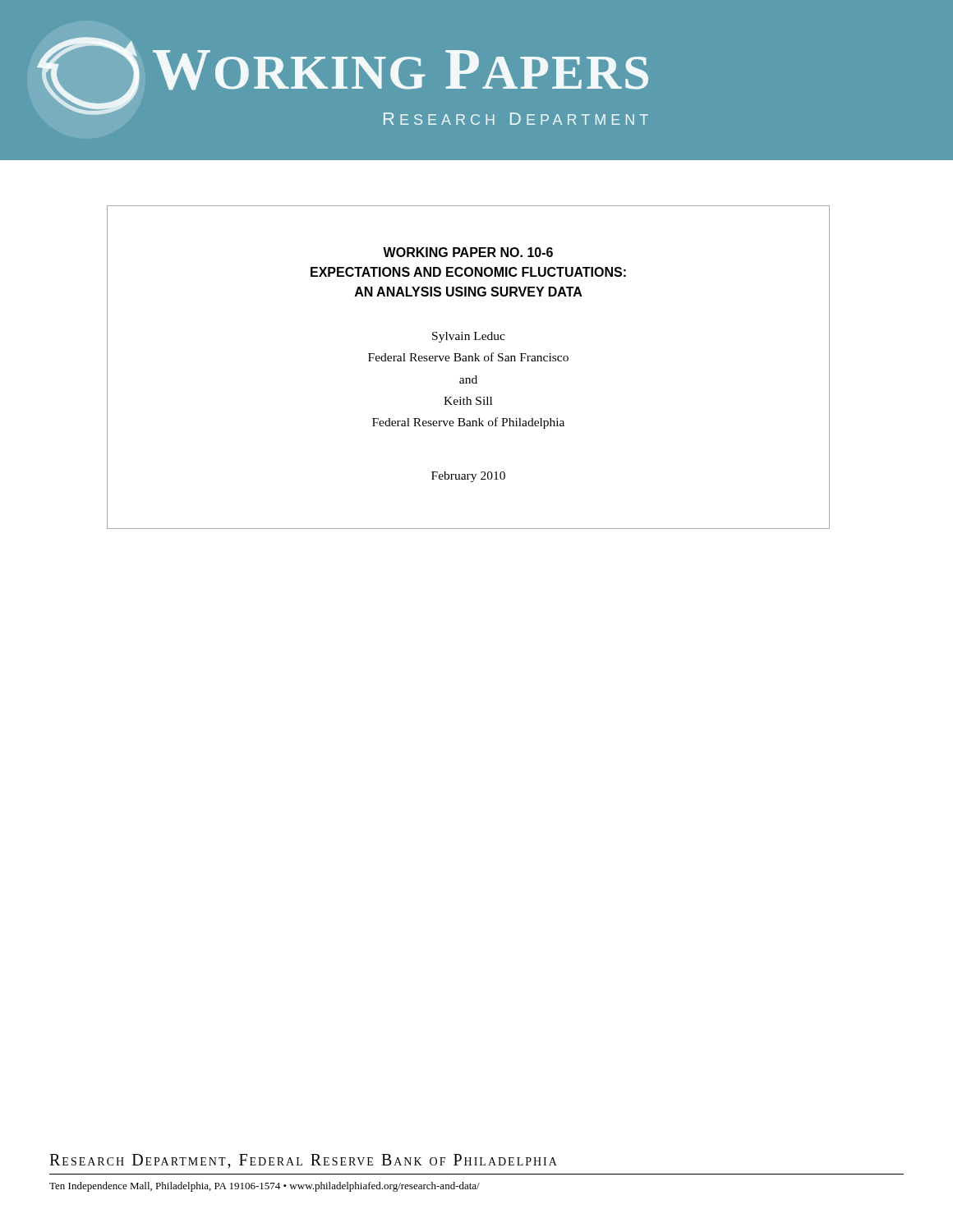Navigate to the element starting "February 2010"
This screenshot has height=1232, width=953.
tap(468, 475)
